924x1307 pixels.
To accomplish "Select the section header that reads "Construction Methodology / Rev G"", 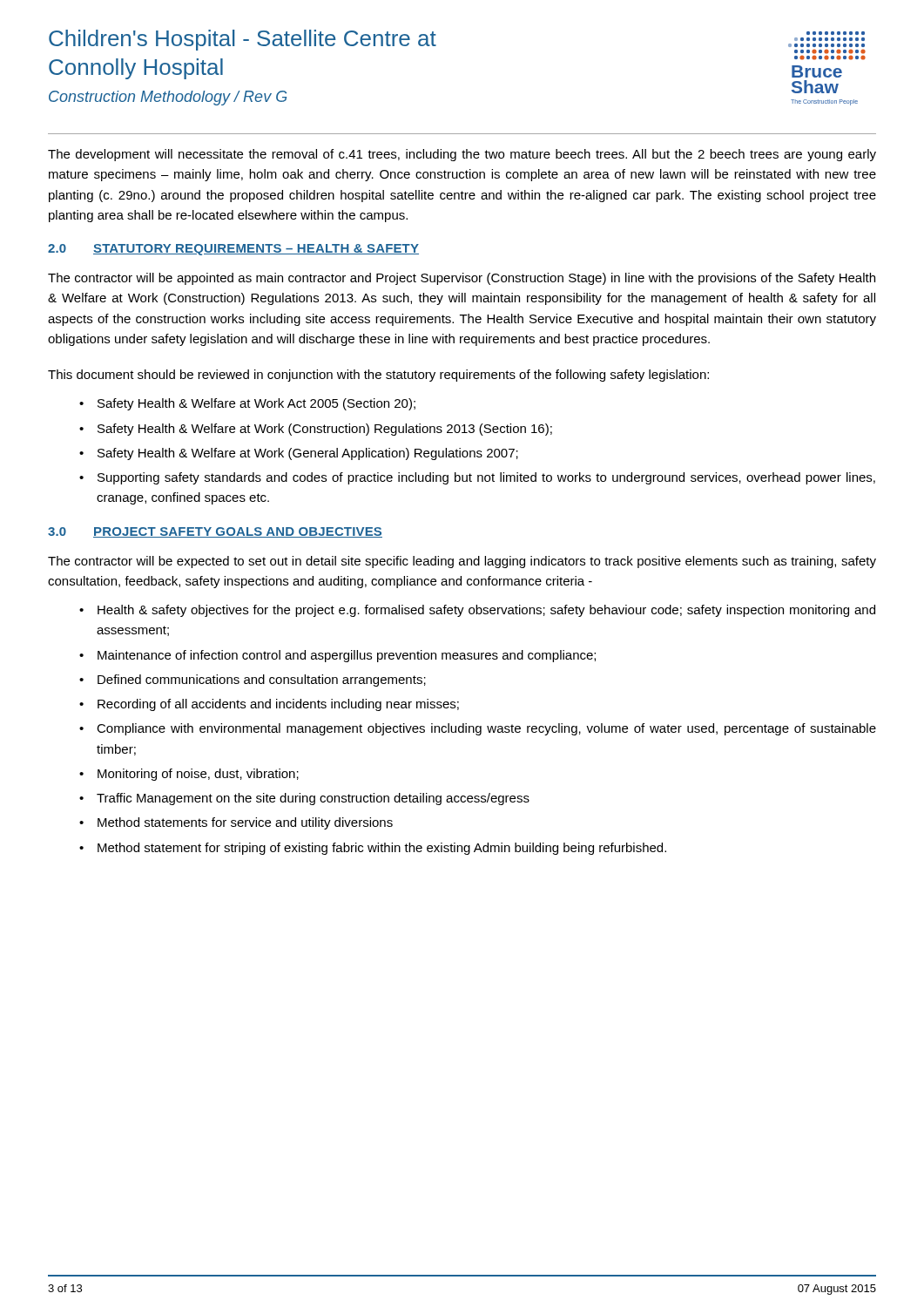I will pyautogui.click(x=168, y=97).
